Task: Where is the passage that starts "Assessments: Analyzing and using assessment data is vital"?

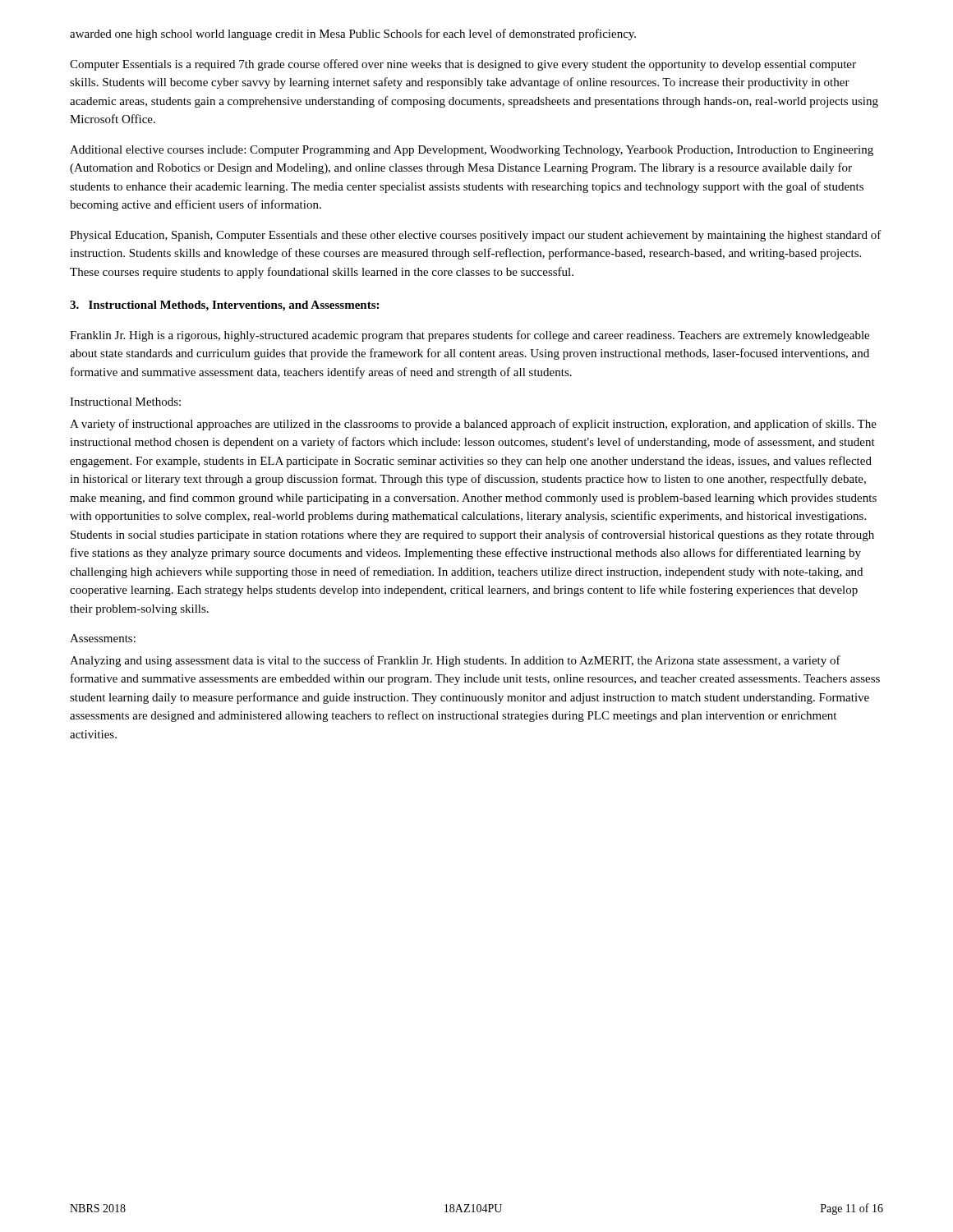Action: [x=476, y=686]
